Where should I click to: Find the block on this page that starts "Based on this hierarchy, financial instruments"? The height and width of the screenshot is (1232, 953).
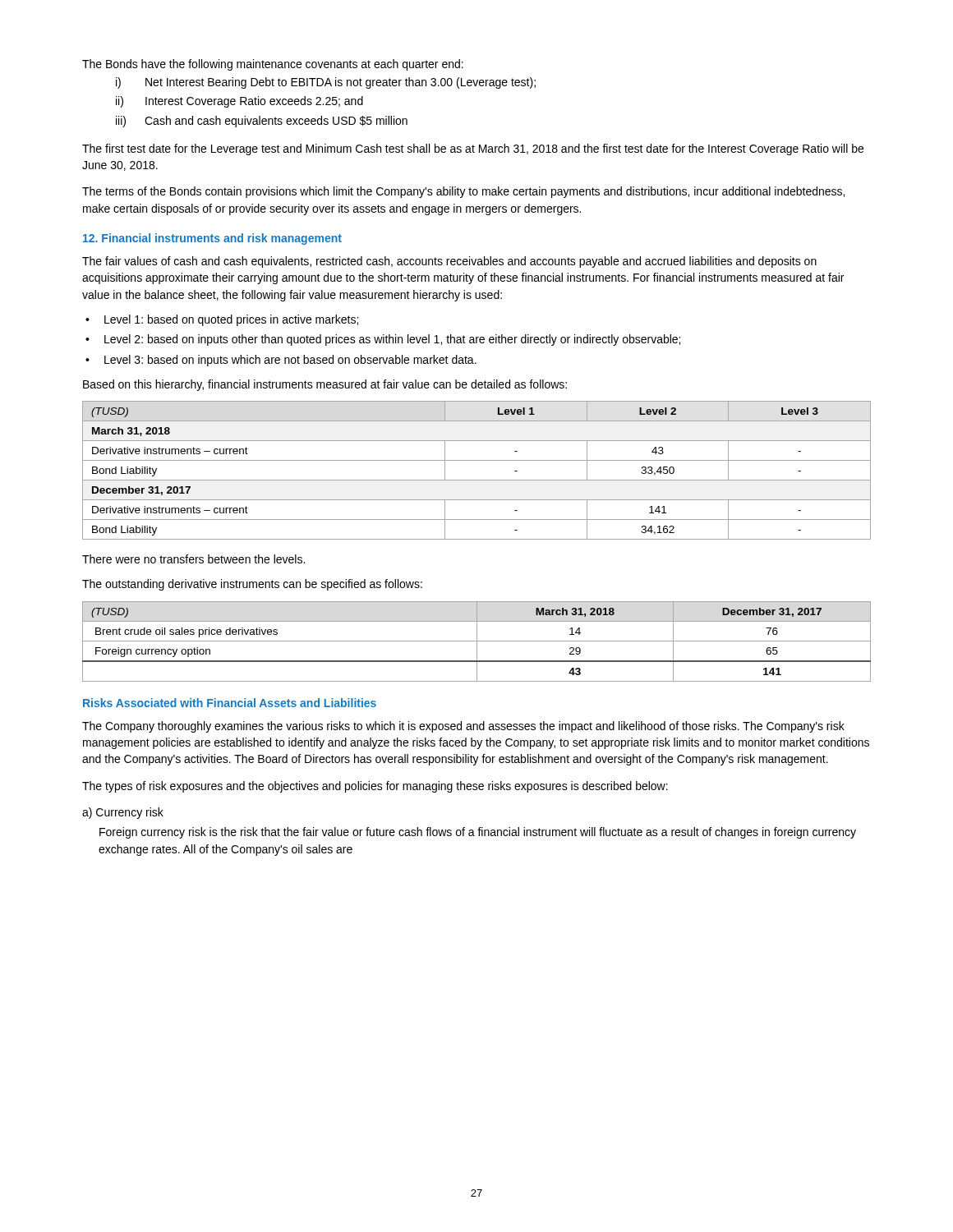[325, 384]
